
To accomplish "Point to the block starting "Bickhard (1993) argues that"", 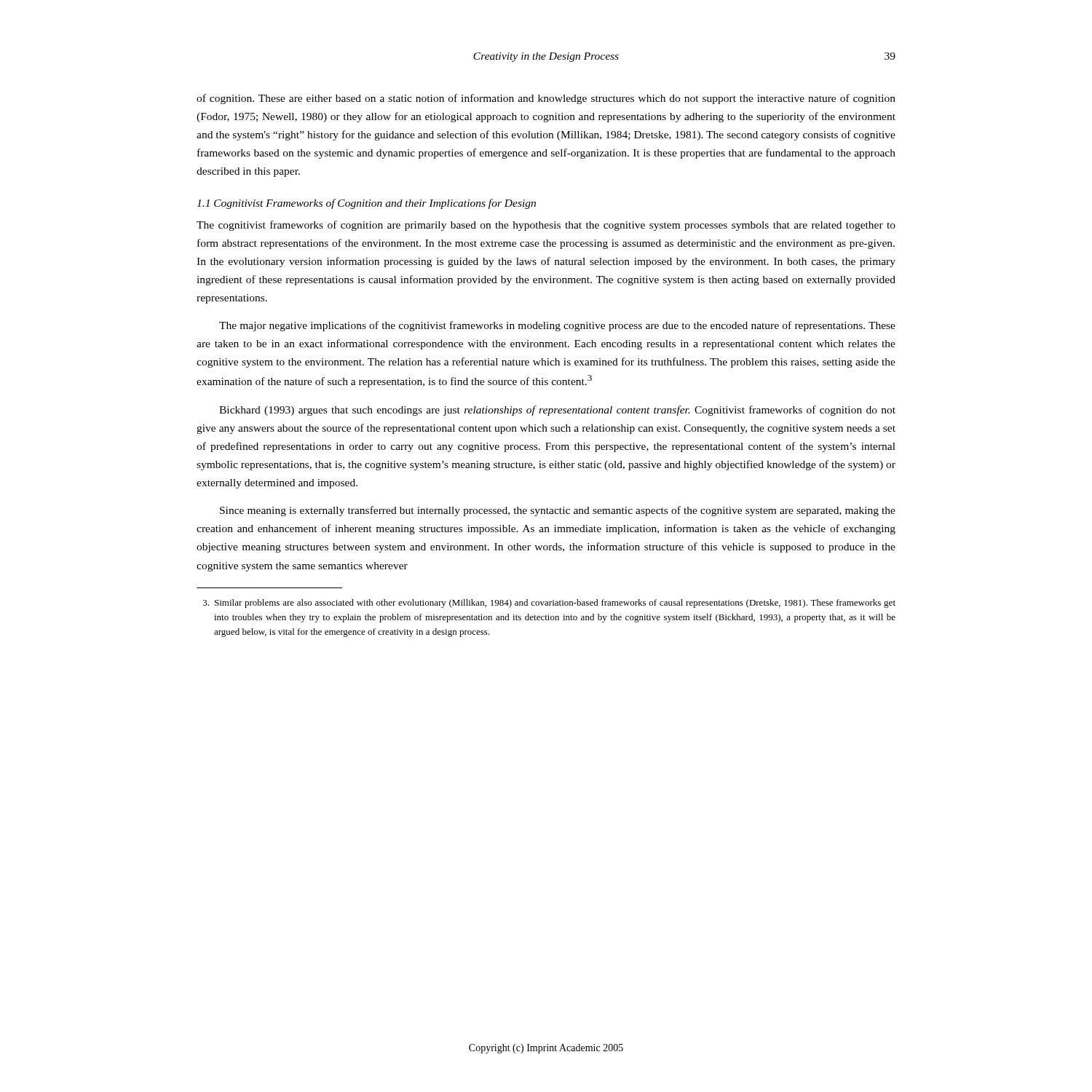I will point(546,446).
